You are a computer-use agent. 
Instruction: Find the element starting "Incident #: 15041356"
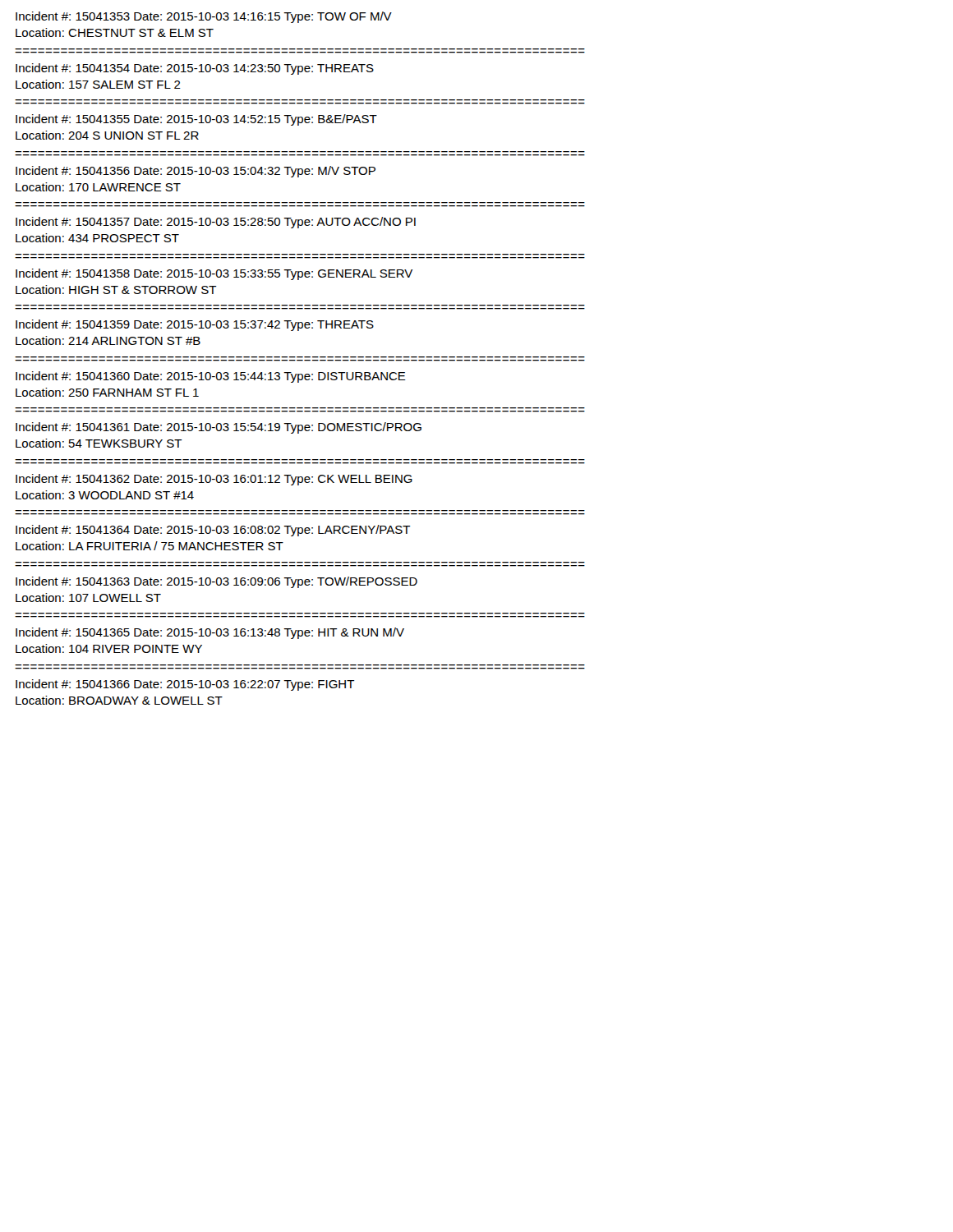[196, 172]
